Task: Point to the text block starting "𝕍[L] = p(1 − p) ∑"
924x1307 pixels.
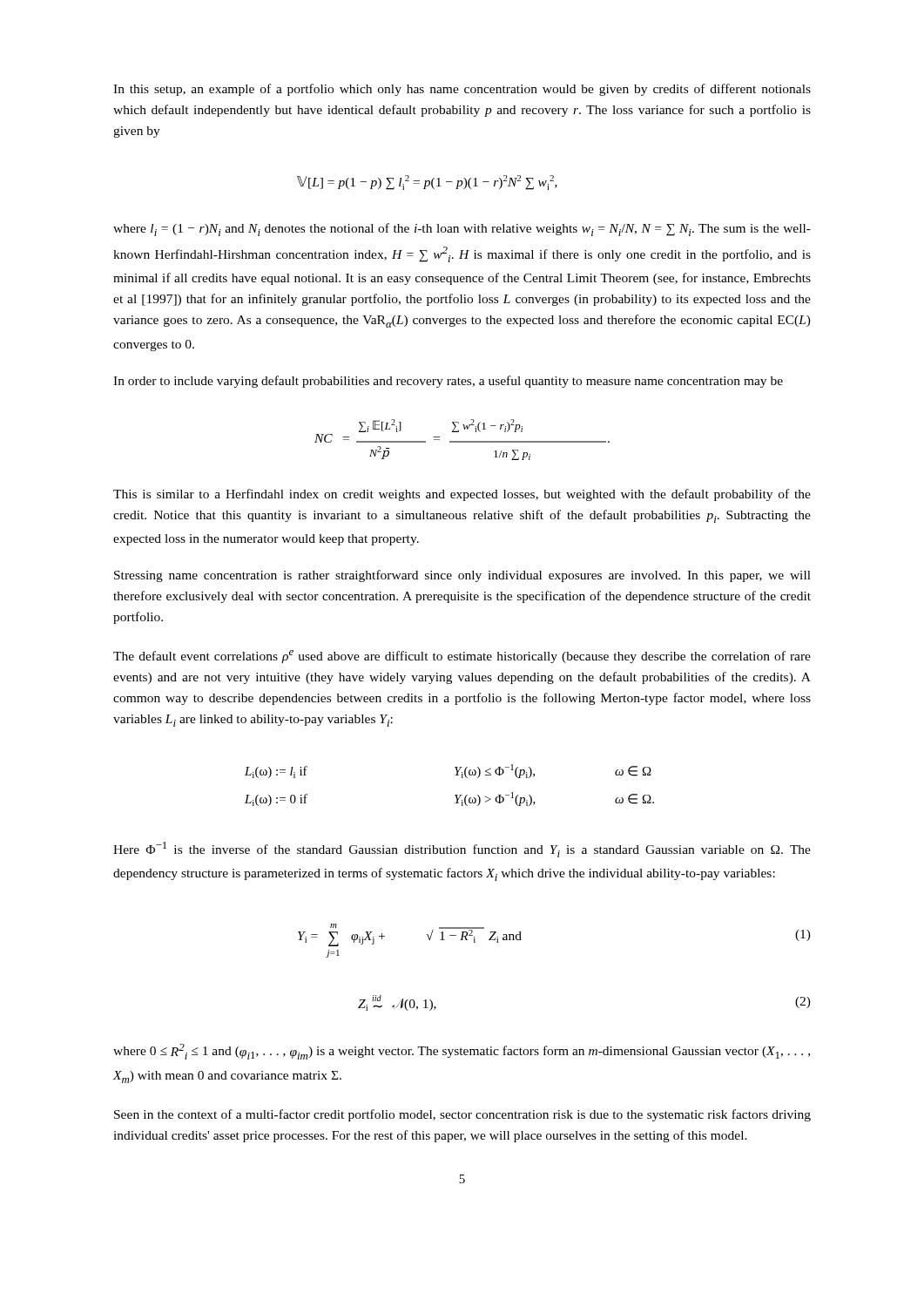Action: tap(462, 181)
